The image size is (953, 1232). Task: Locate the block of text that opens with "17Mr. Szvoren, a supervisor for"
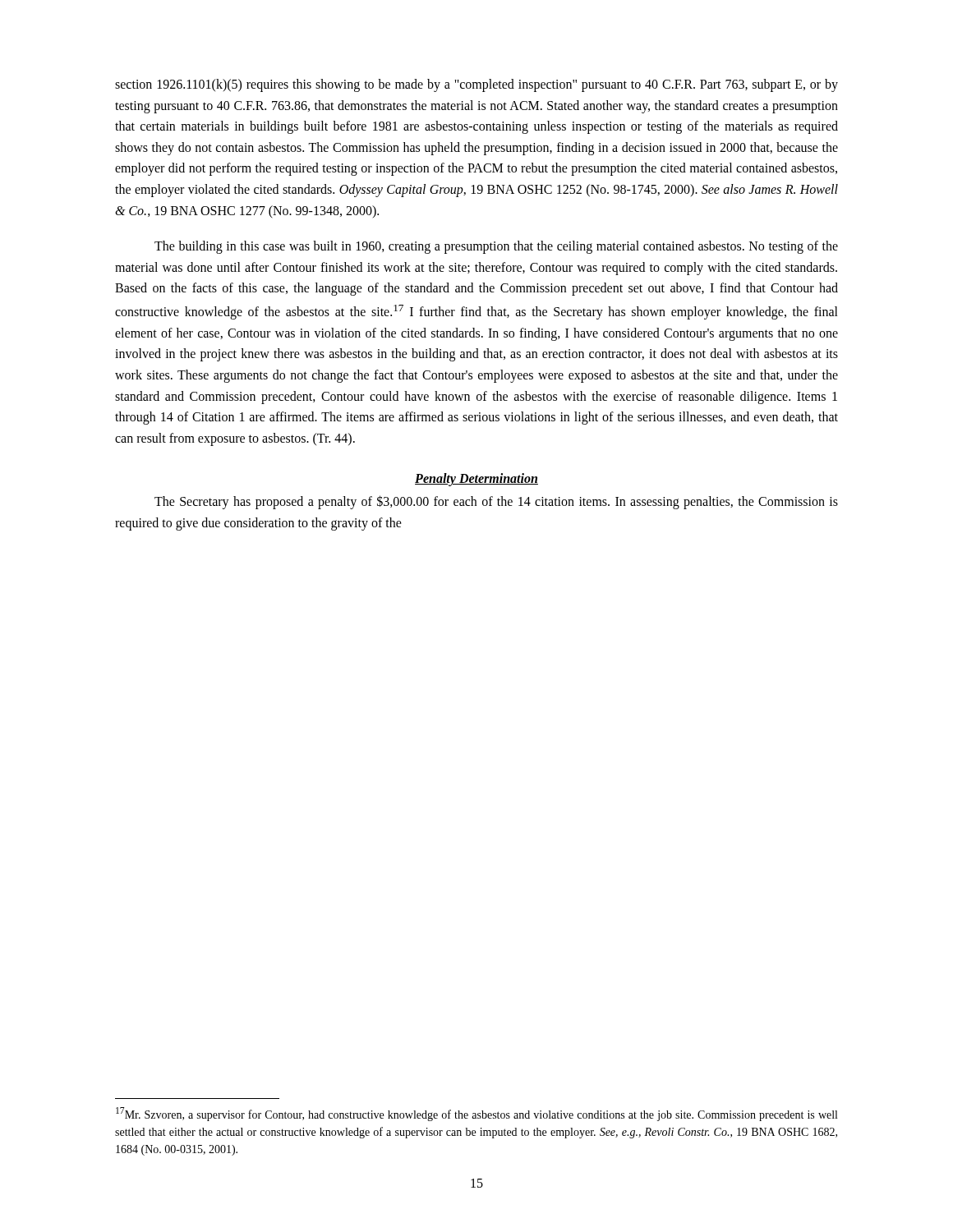pos(476,1131)
